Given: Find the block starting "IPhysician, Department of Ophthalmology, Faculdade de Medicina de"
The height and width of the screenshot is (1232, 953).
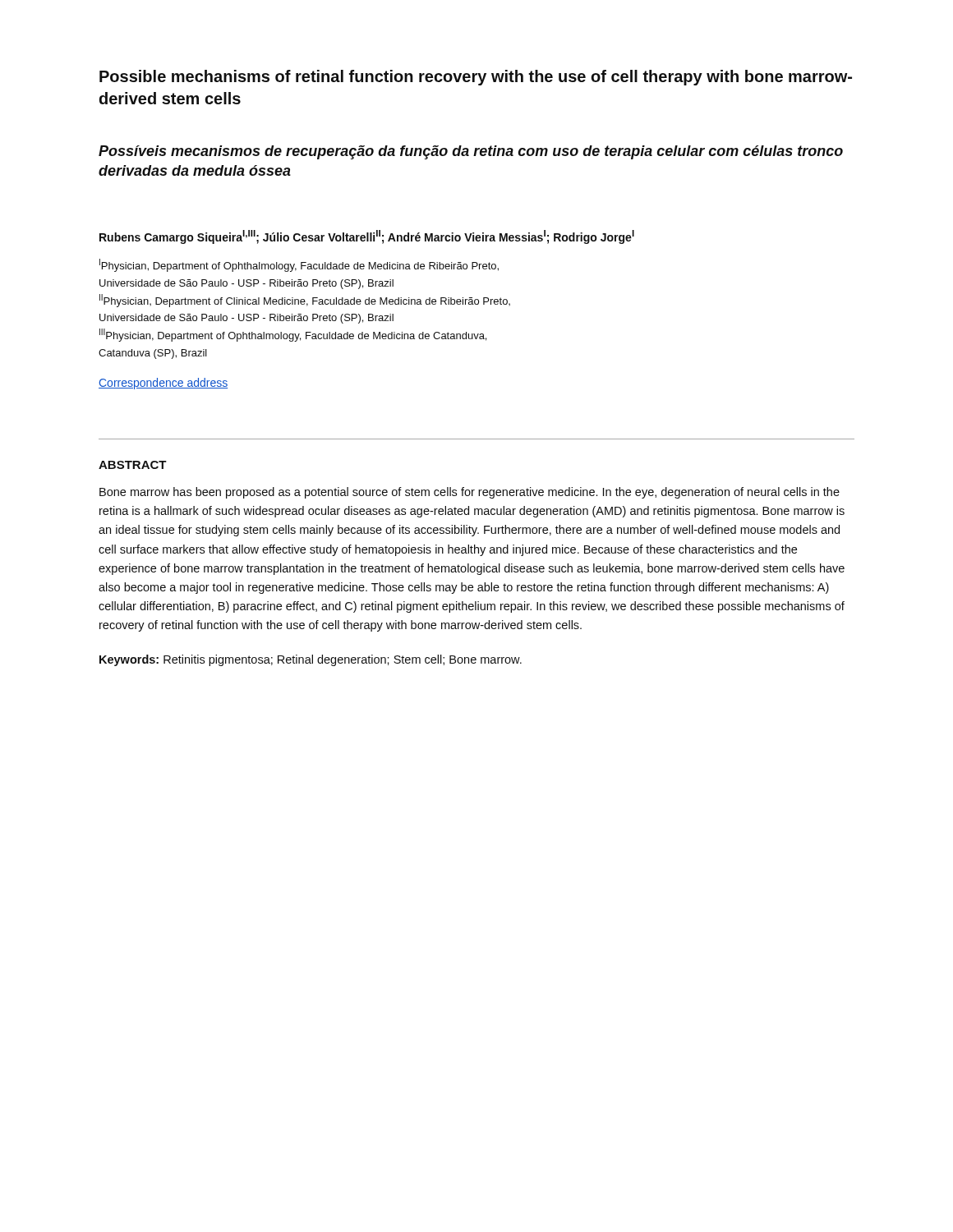Looking at the screenshot, I should (x=305, y=308).
